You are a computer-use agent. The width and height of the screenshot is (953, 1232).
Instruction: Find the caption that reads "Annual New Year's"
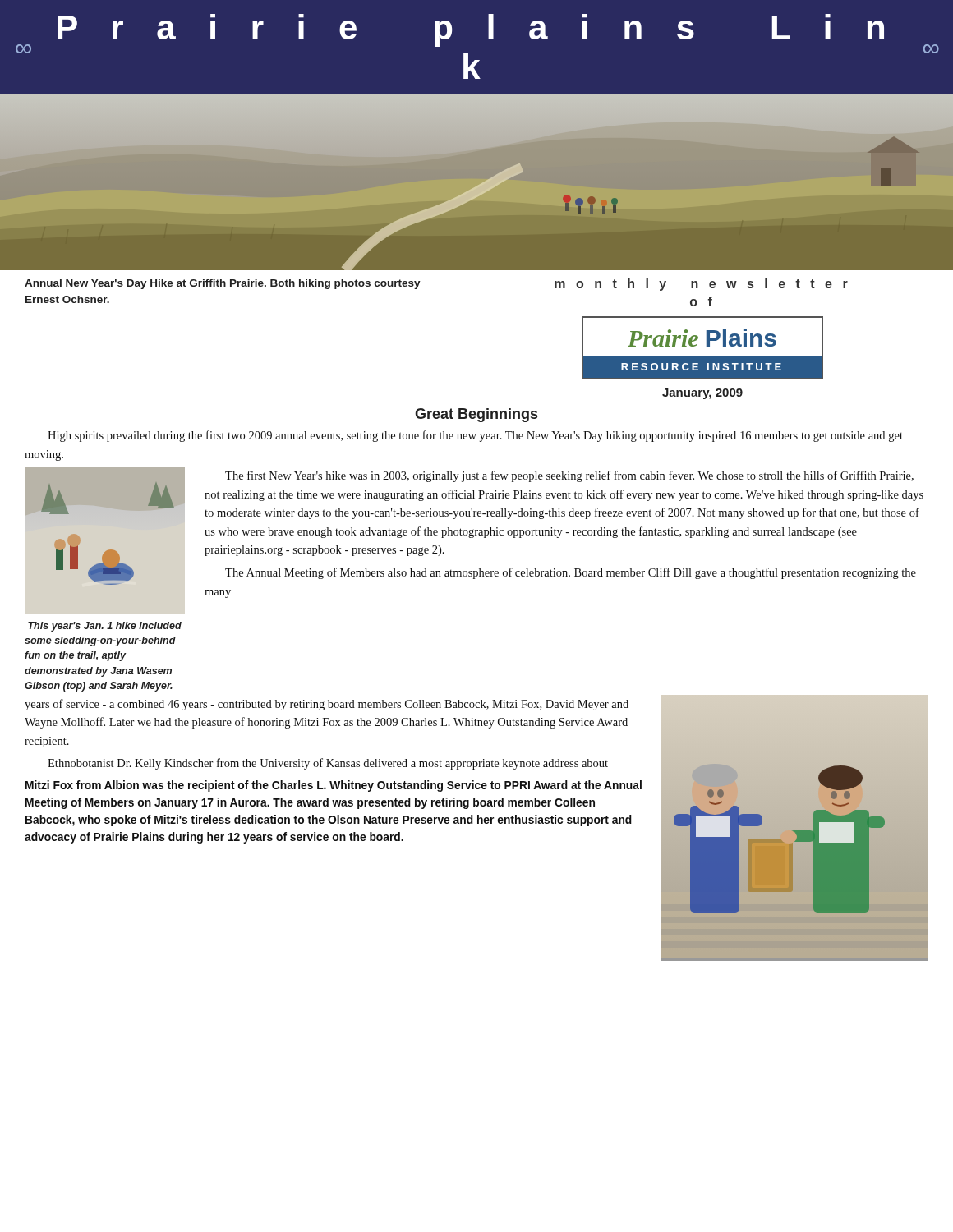pyautogui.click(x=222, y=291)
